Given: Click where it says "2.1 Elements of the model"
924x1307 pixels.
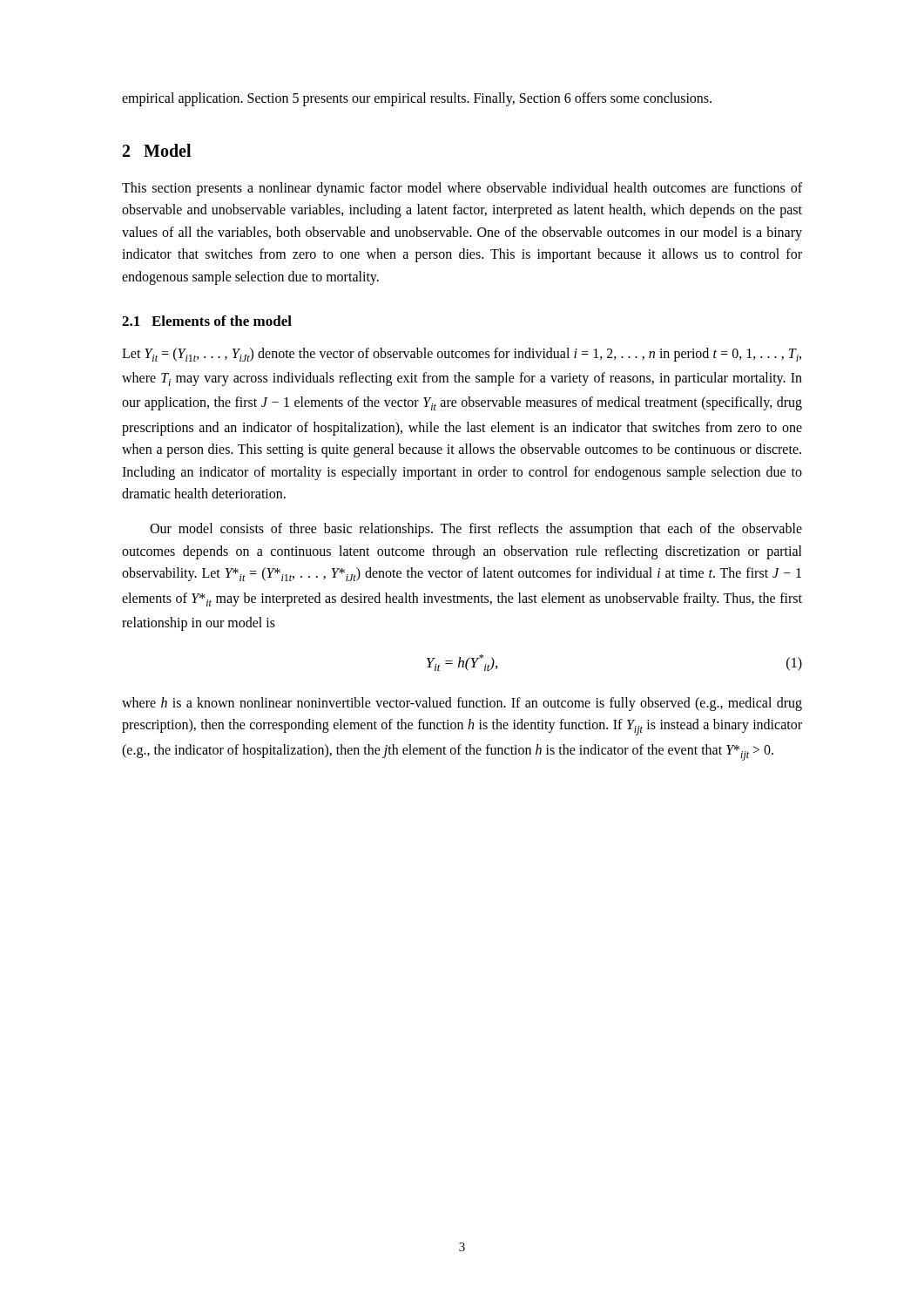Looking at the screenshot, I should tap(207, 321).
